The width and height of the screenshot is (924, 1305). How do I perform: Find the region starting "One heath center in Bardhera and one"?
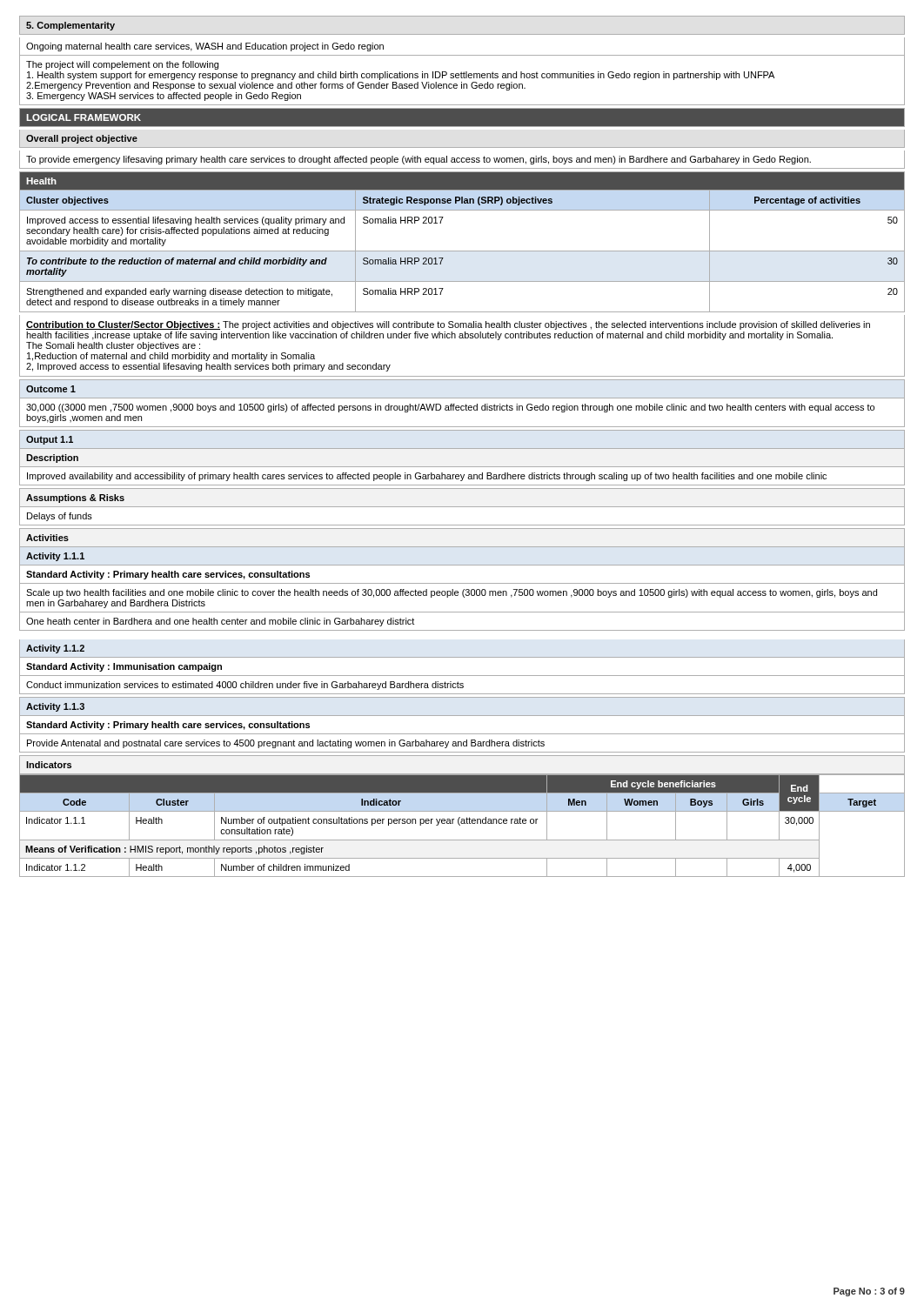pyautogui.click(x=220, y=621)
